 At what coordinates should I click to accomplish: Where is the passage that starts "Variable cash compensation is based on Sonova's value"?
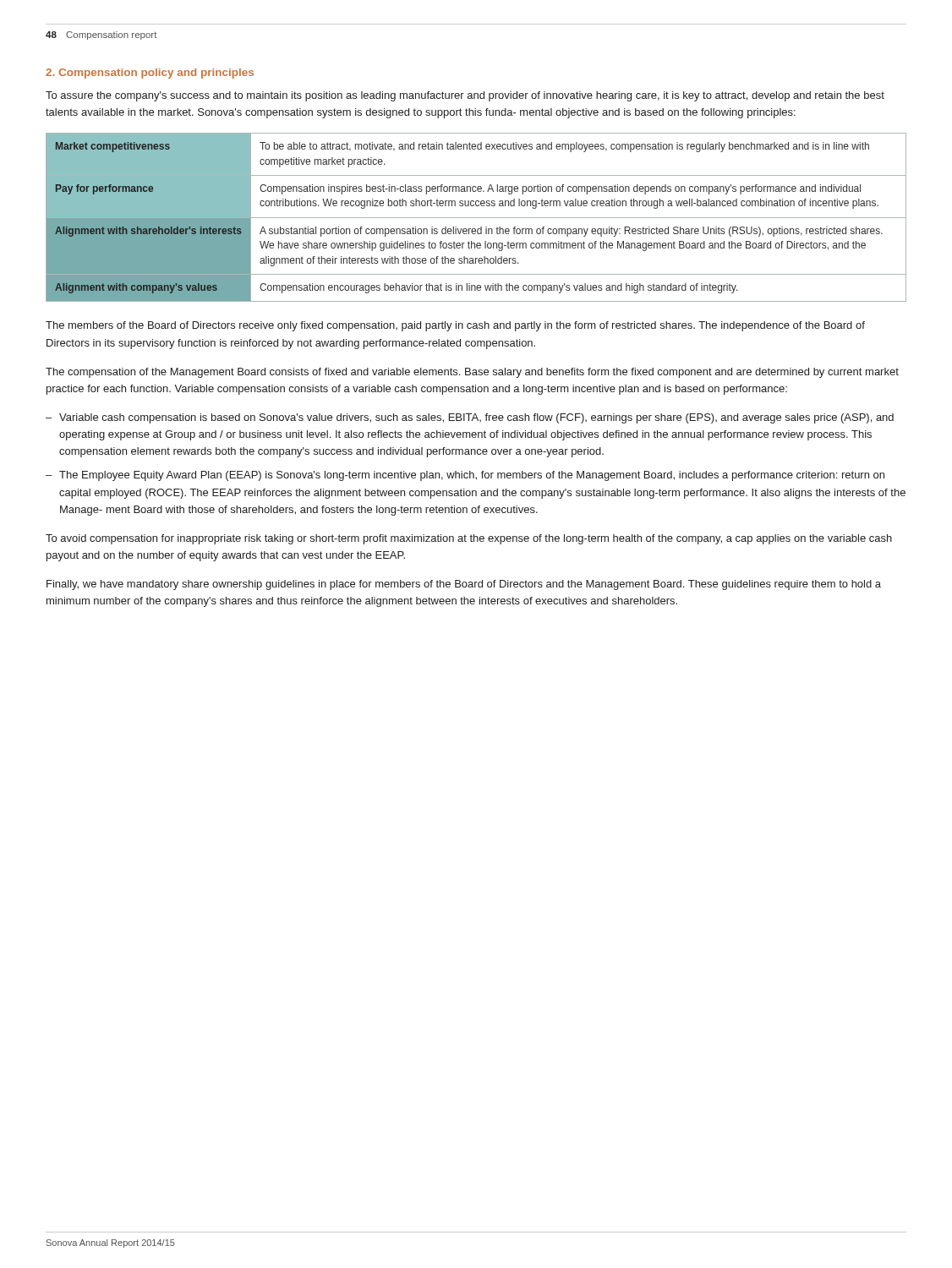[x=477, y=434]
